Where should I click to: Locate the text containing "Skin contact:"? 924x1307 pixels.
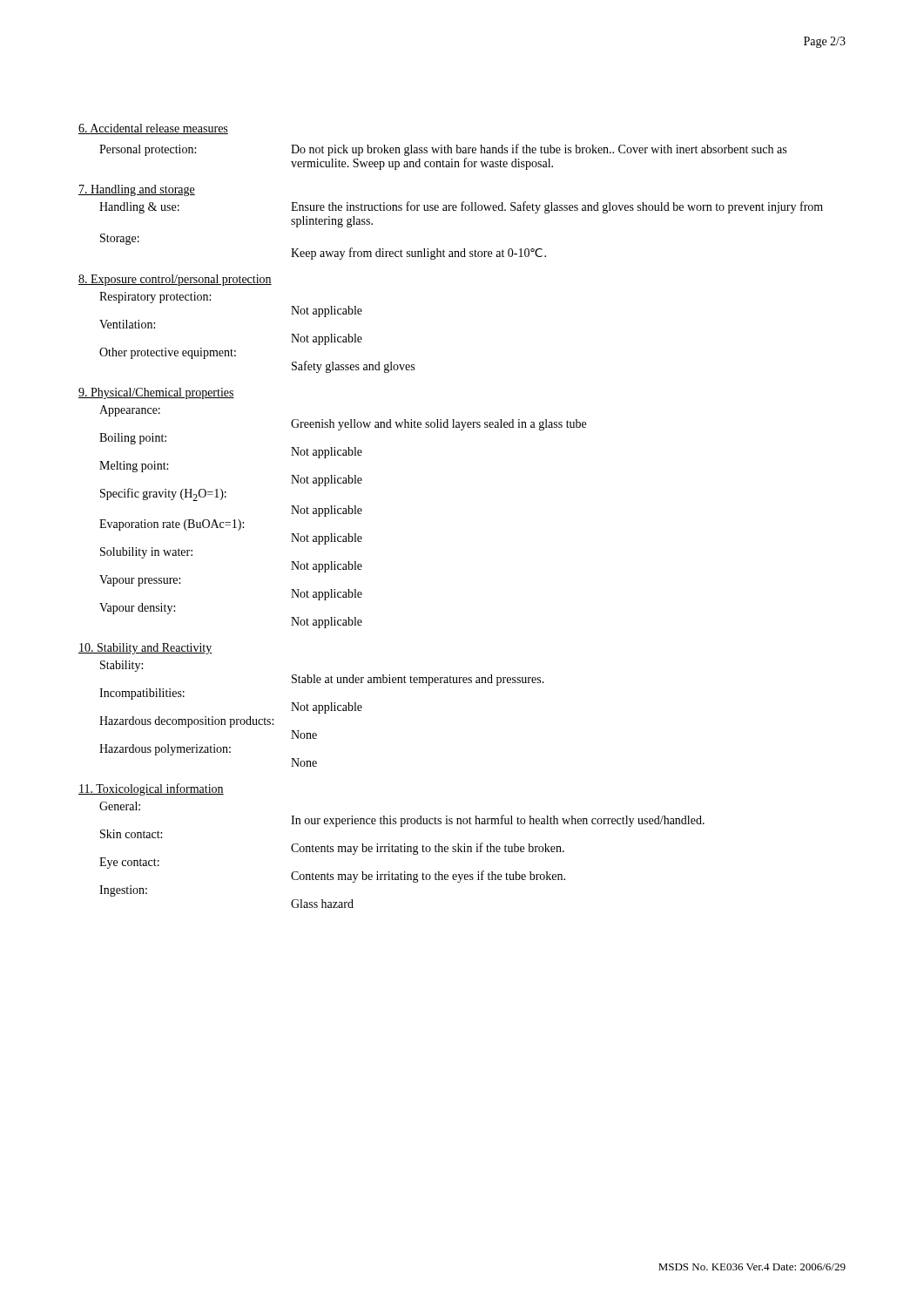(131, 834)
